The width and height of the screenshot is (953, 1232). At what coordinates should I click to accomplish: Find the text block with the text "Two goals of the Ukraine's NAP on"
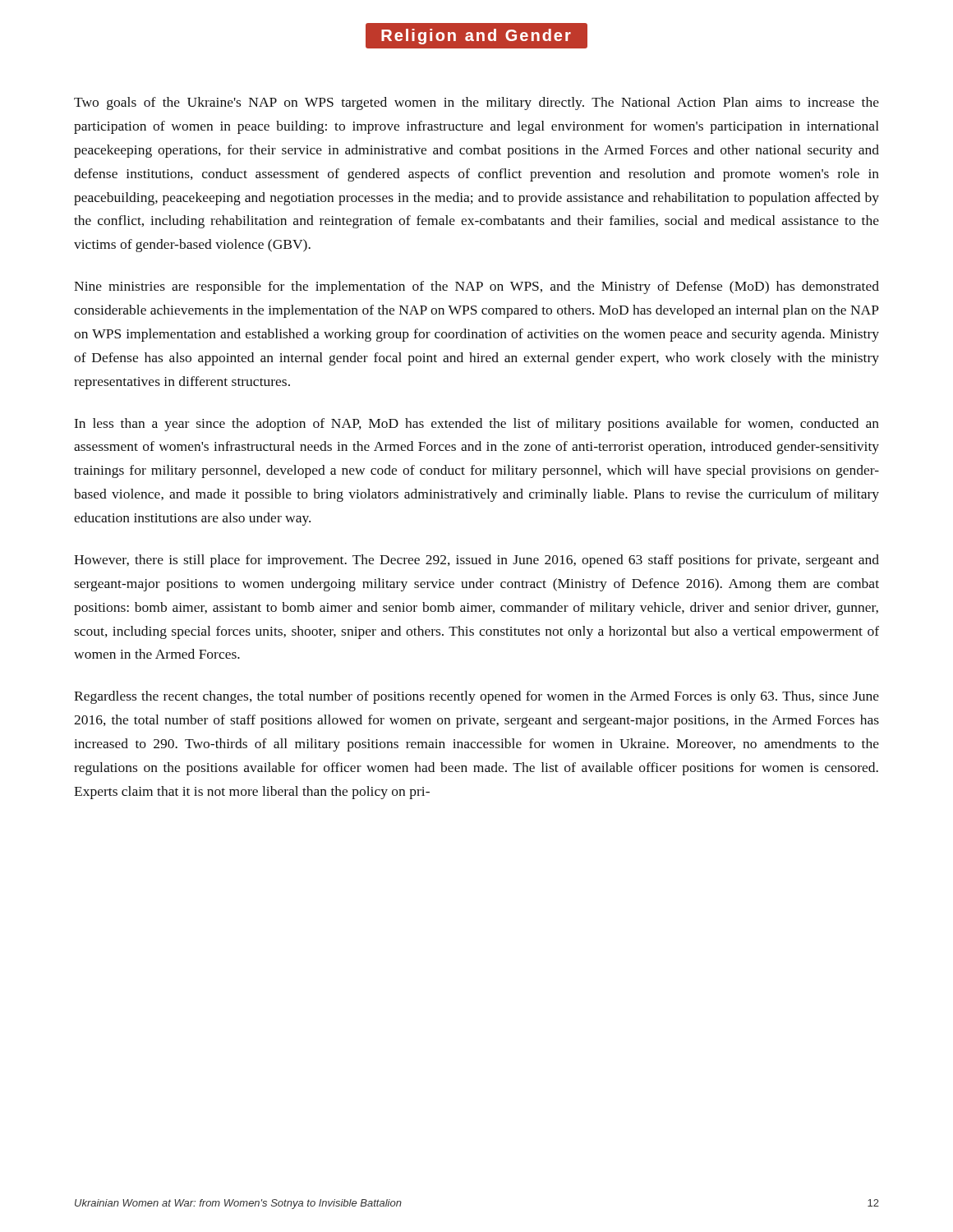tap(476, 173)
